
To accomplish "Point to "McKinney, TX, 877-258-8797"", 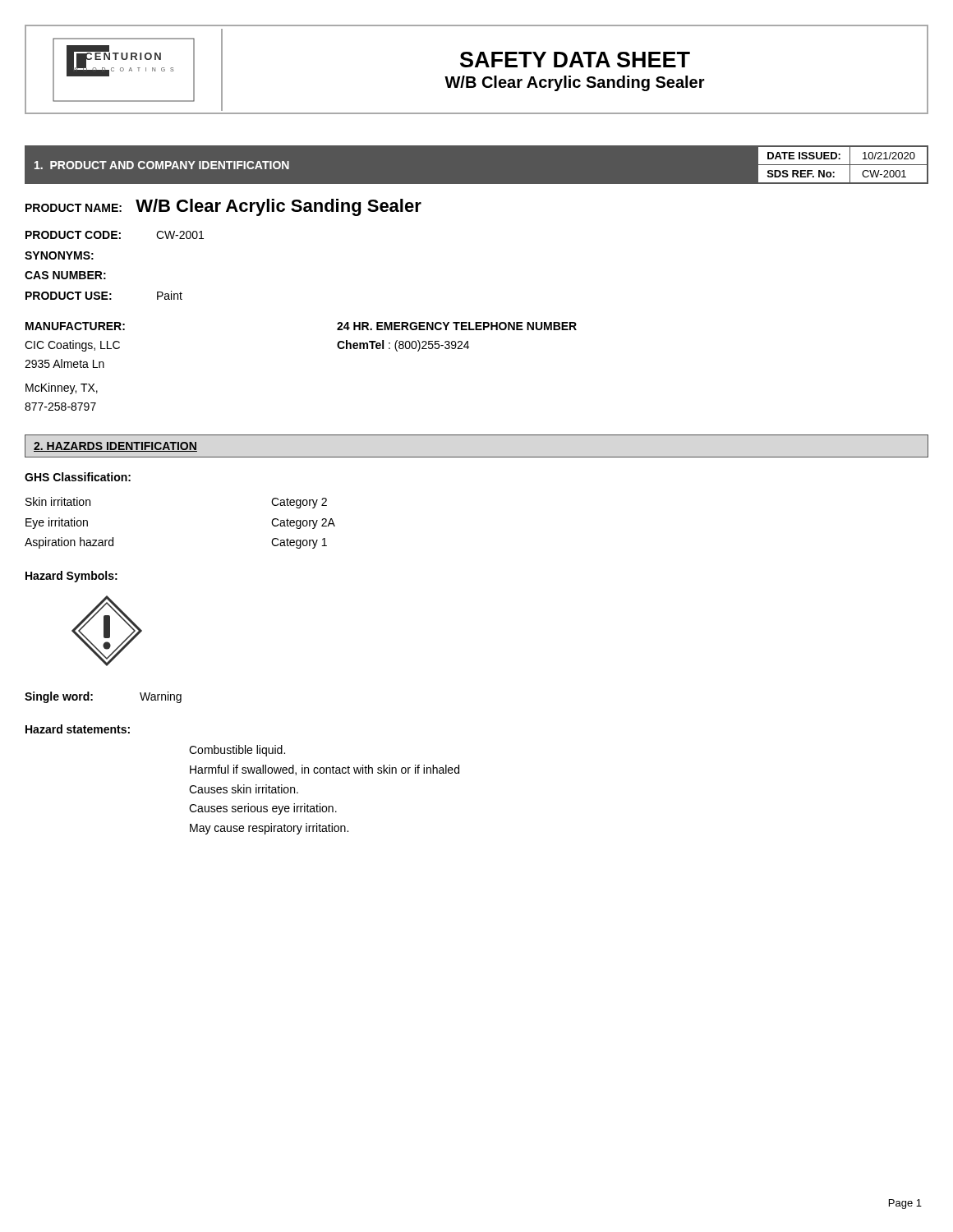I will [62, 388].
